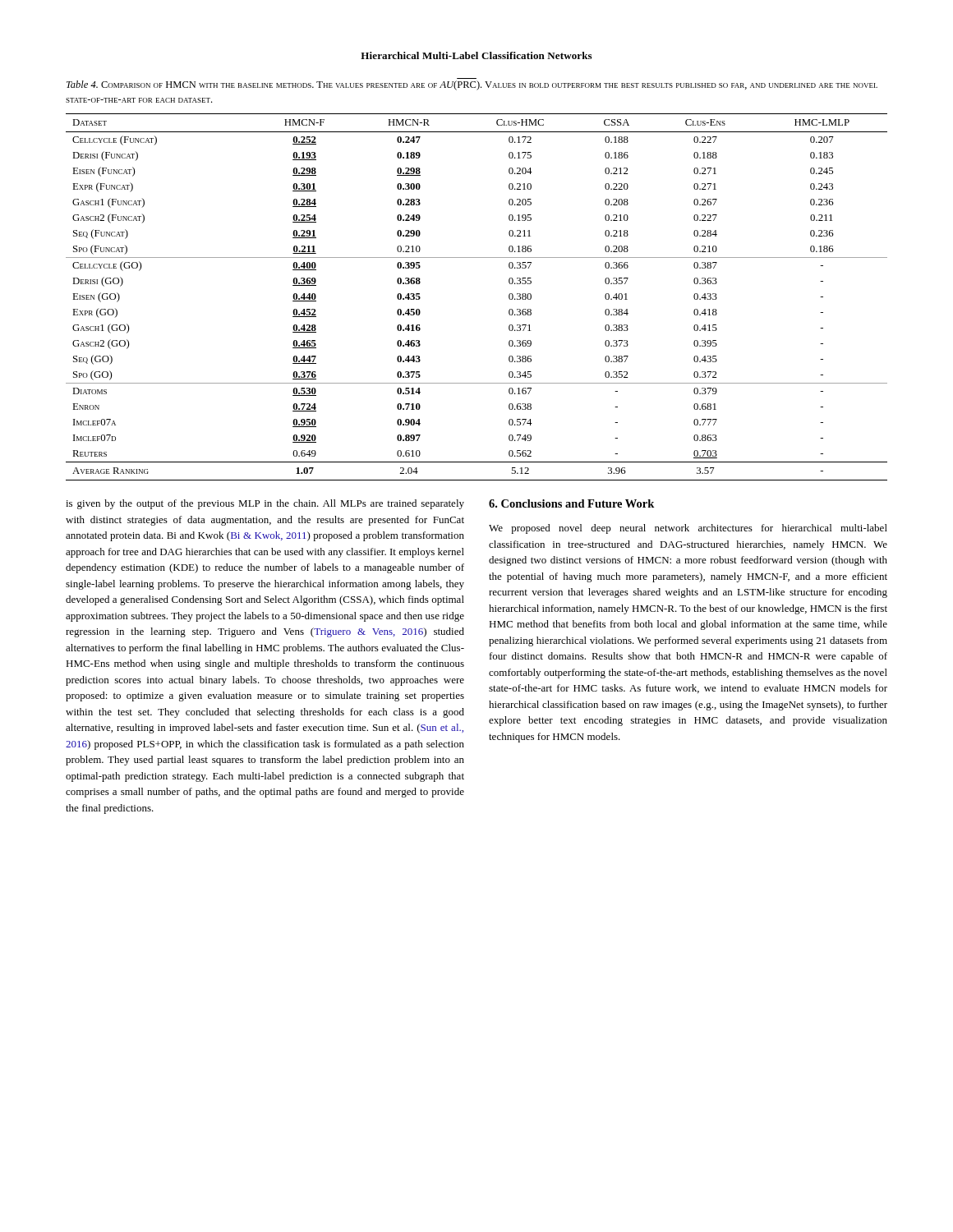The height and width of the screenshot is (1232, 953).
Task: Locate the table with the text "E nron"
Action: pos(476,297)
